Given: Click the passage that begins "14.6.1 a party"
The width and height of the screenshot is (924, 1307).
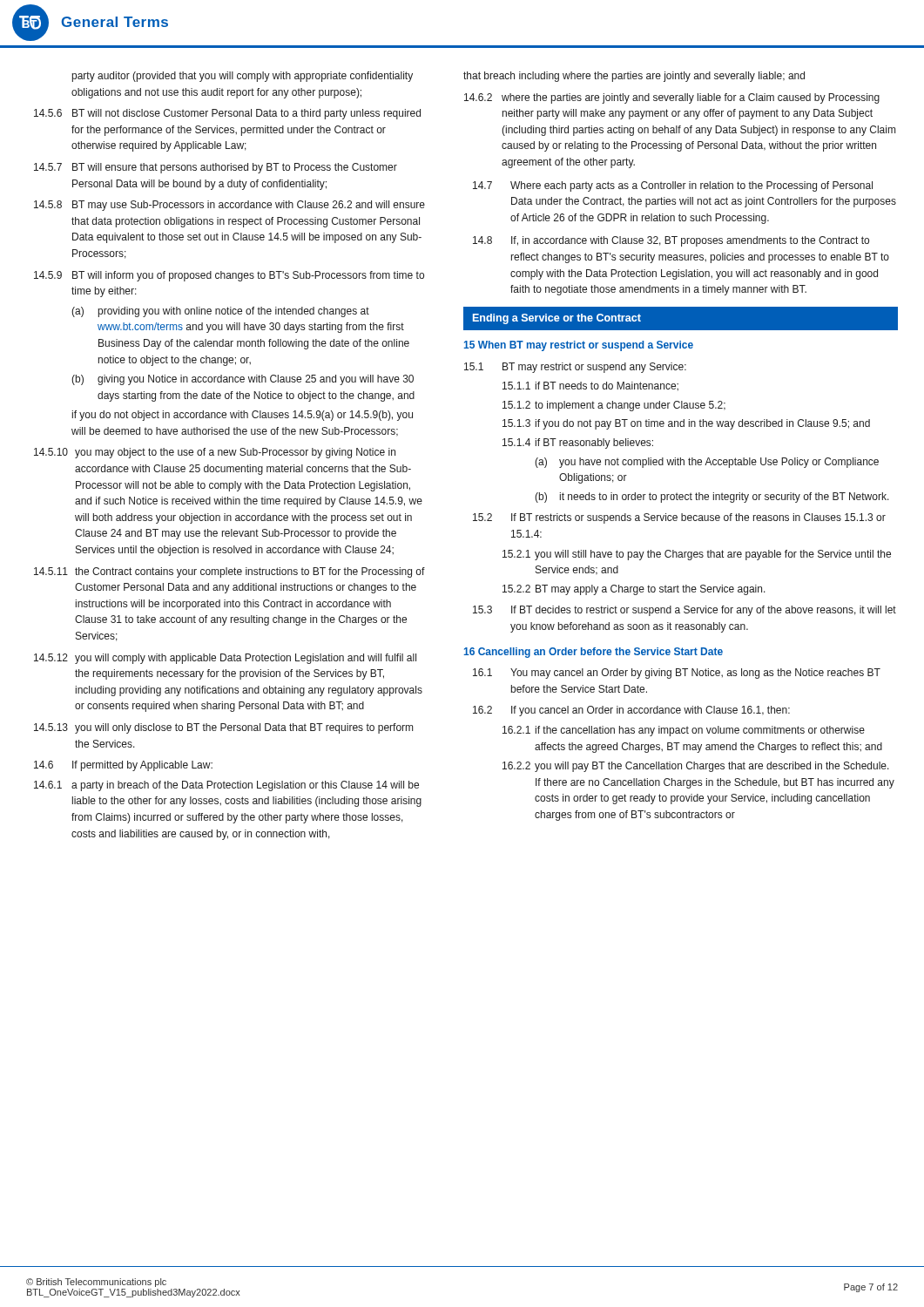Looking at the screenshot, I should 230,809.
